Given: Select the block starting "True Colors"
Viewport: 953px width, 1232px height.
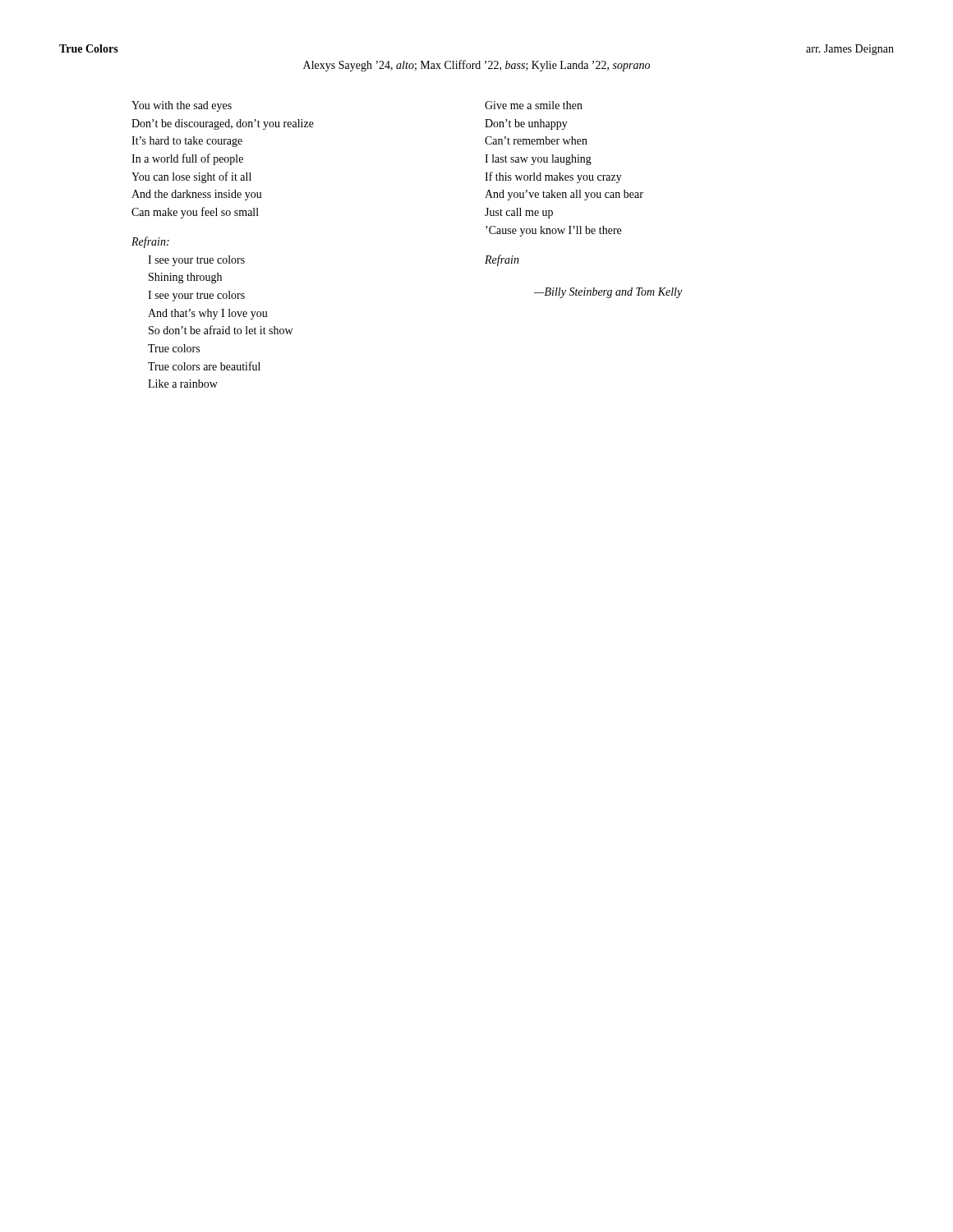Looking at the screenshot, I should coord(89,49).
